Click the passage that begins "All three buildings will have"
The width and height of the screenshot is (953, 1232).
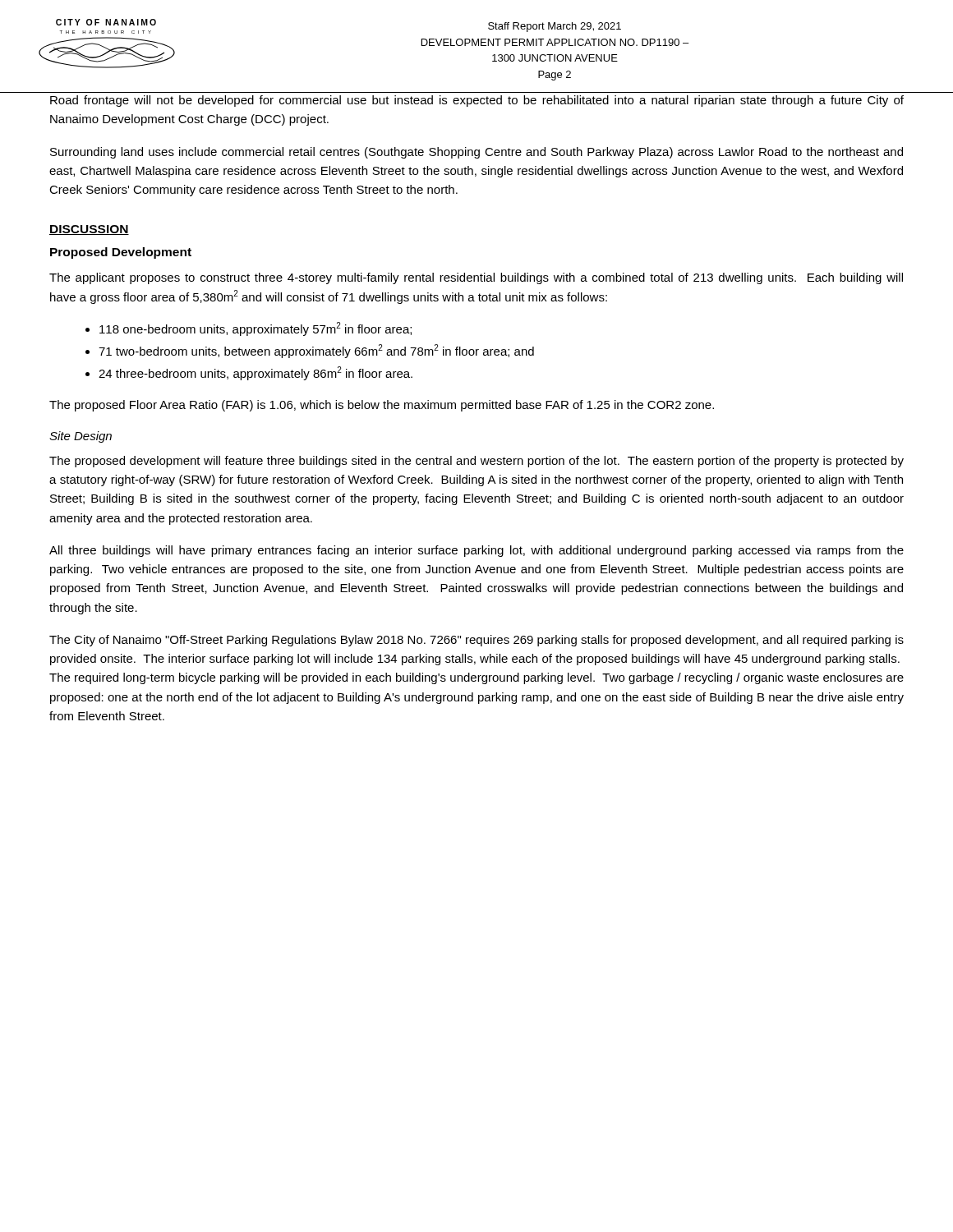point(476,578)
